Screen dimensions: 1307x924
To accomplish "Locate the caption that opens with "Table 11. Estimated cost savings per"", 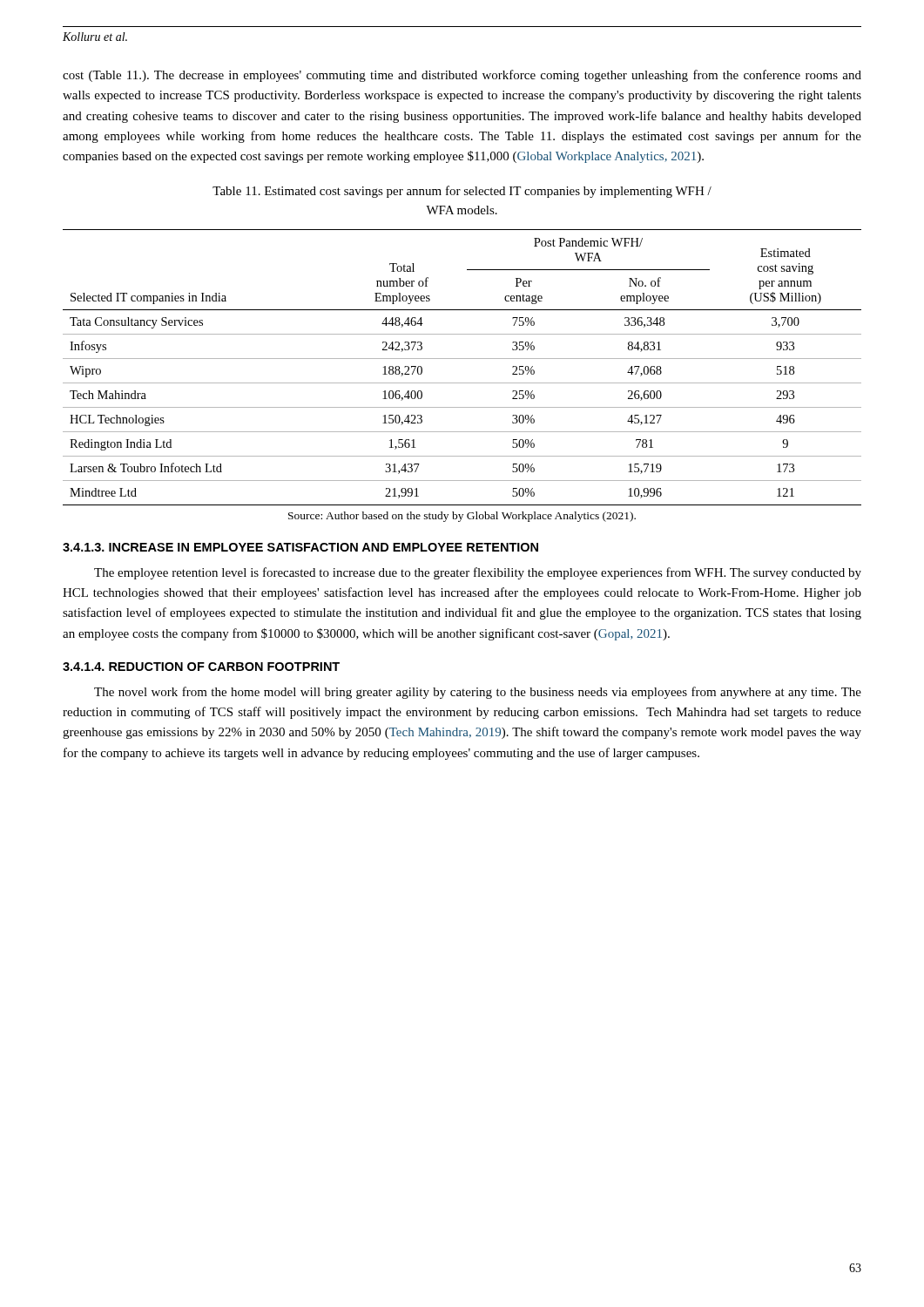I will pos(462,200).
